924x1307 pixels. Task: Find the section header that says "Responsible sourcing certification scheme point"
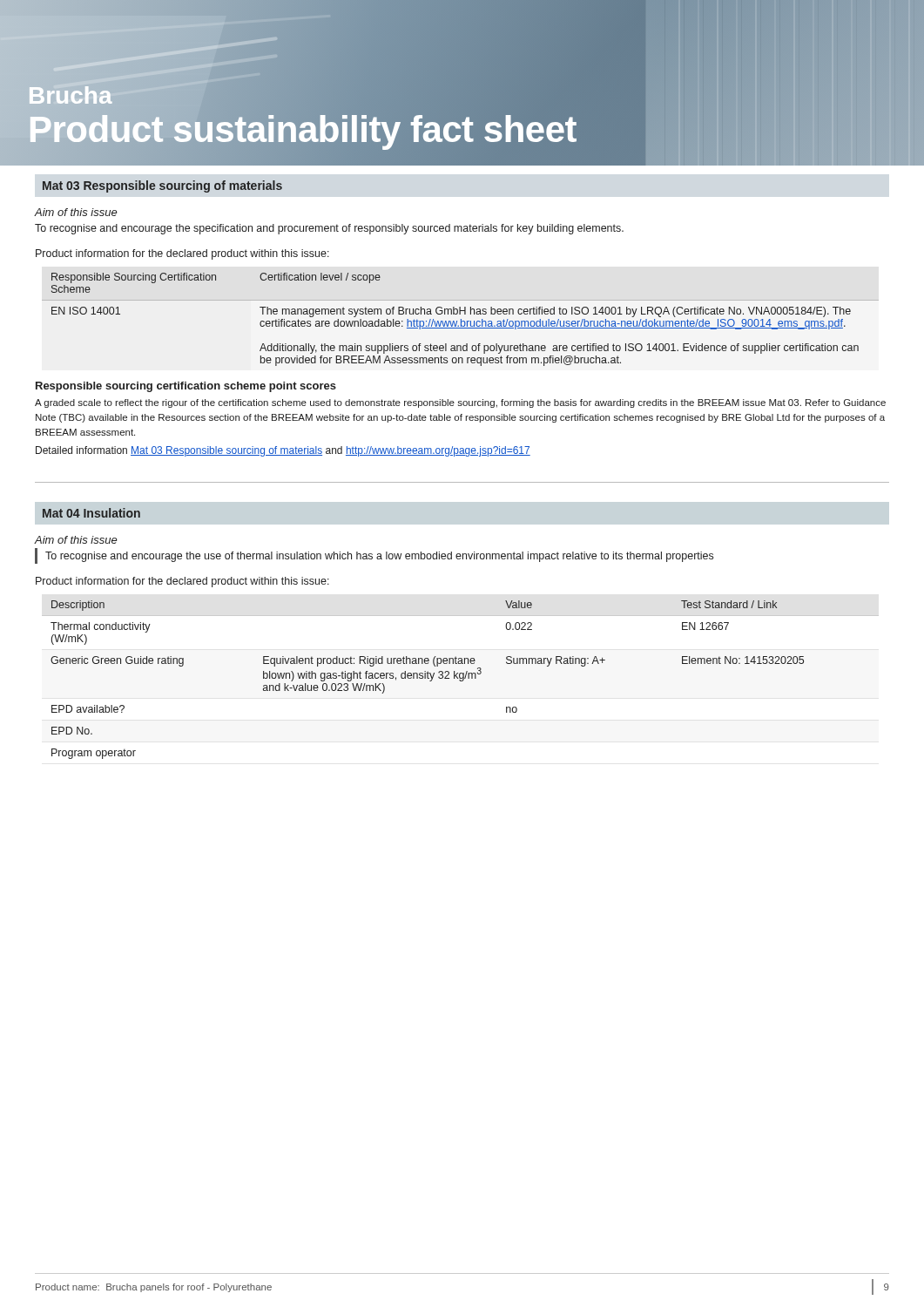point(186,386)
